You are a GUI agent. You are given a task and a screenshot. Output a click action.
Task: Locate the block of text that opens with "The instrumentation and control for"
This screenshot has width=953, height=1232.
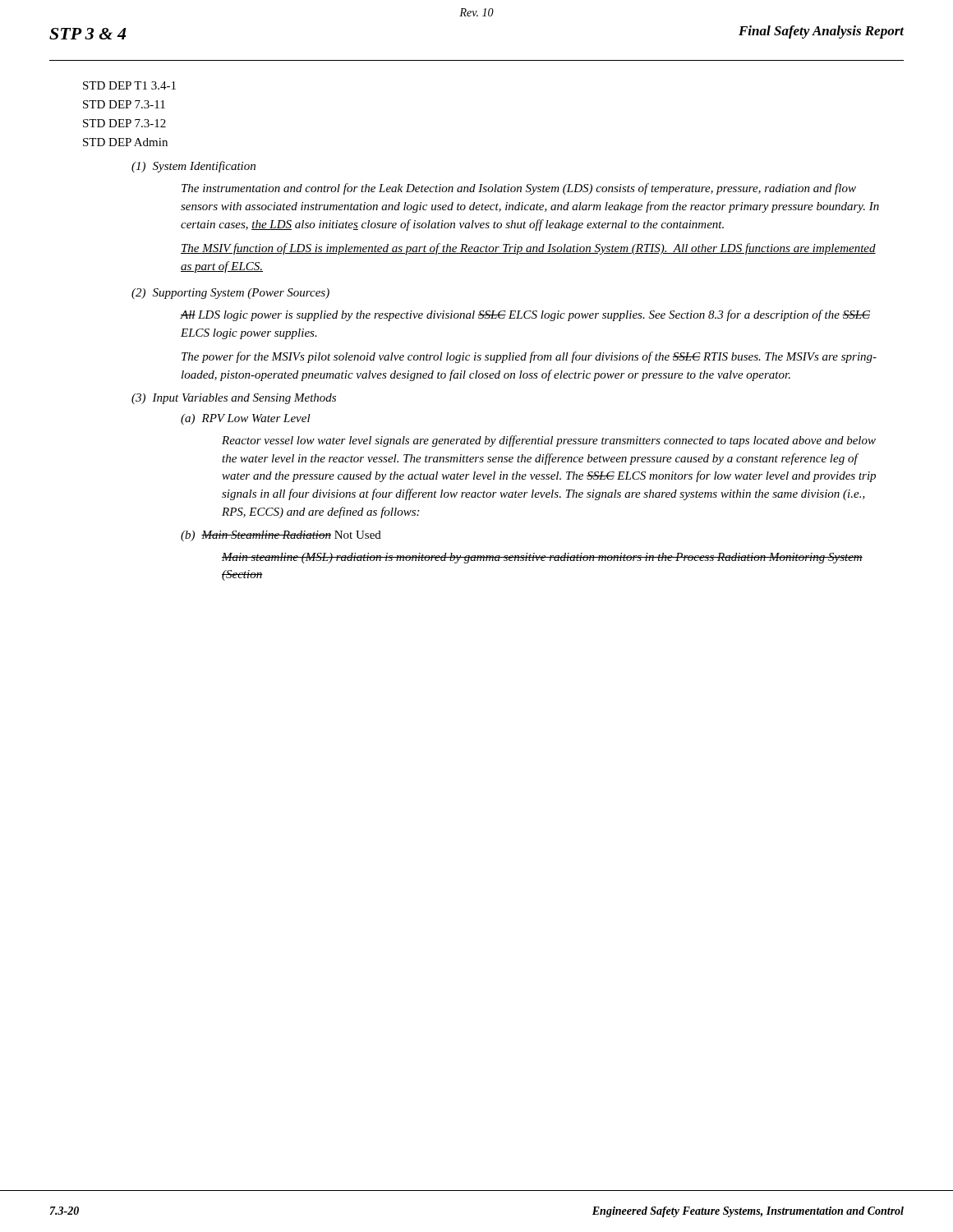tap(530, 206)
